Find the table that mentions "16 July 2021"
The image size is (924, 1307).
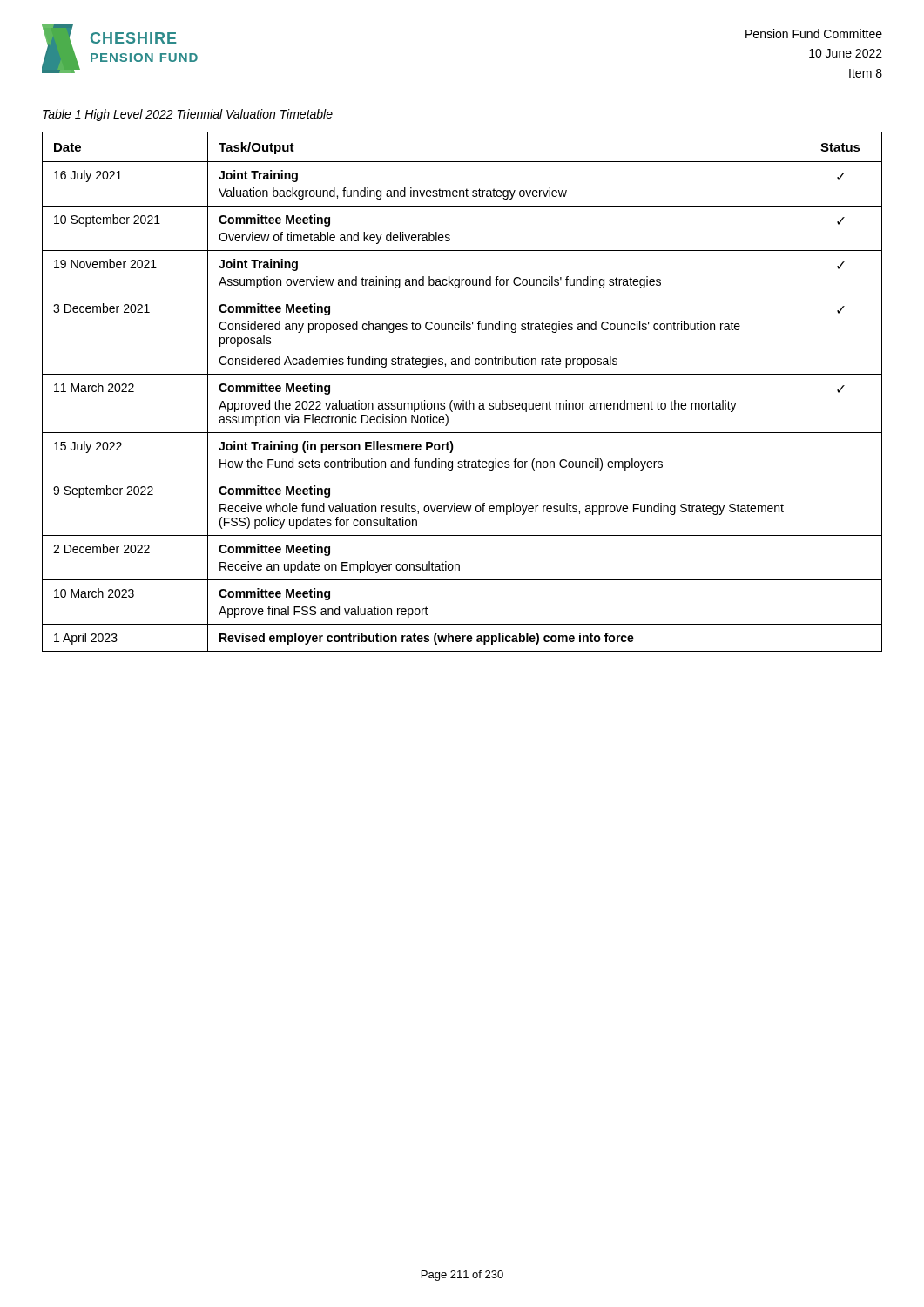click(462, 392)
